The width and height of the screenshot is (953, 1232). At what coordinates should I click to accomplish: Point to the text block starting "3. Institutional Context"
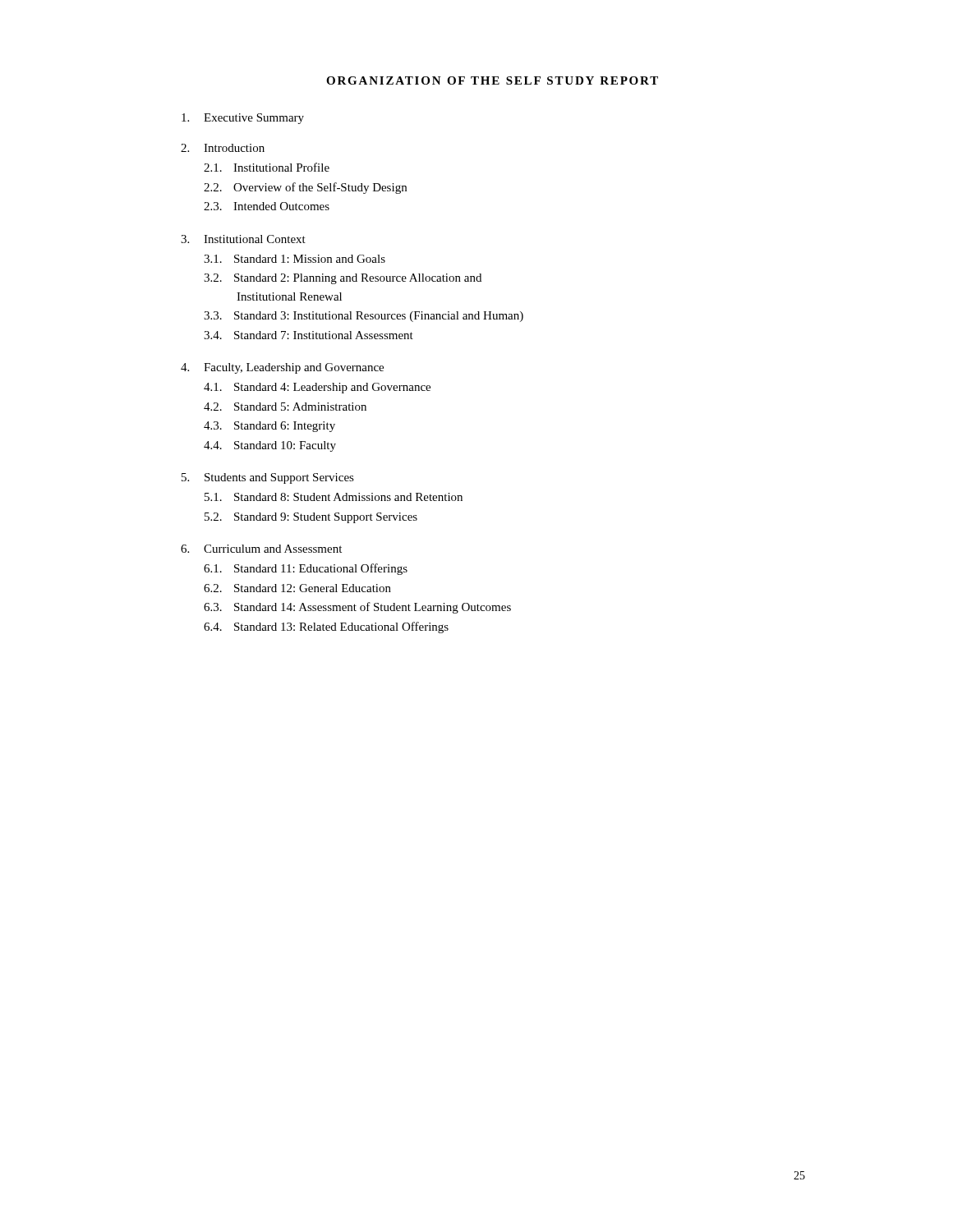[243, 239]
